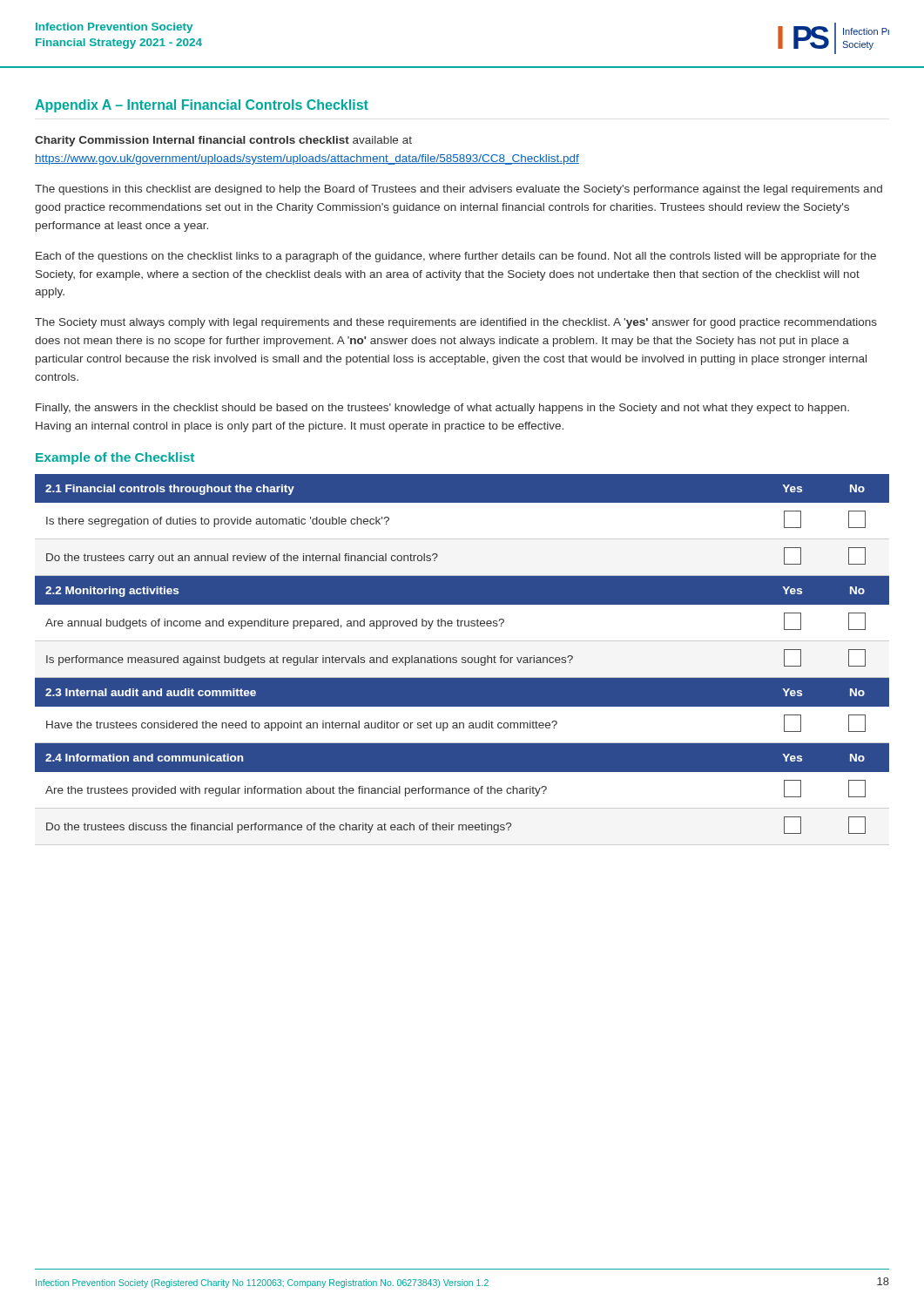This screenshot has width=924, height=1307.
Task: Locate the block of text that opens with "Finally, the answers in"
Action: tap(442, 417)
